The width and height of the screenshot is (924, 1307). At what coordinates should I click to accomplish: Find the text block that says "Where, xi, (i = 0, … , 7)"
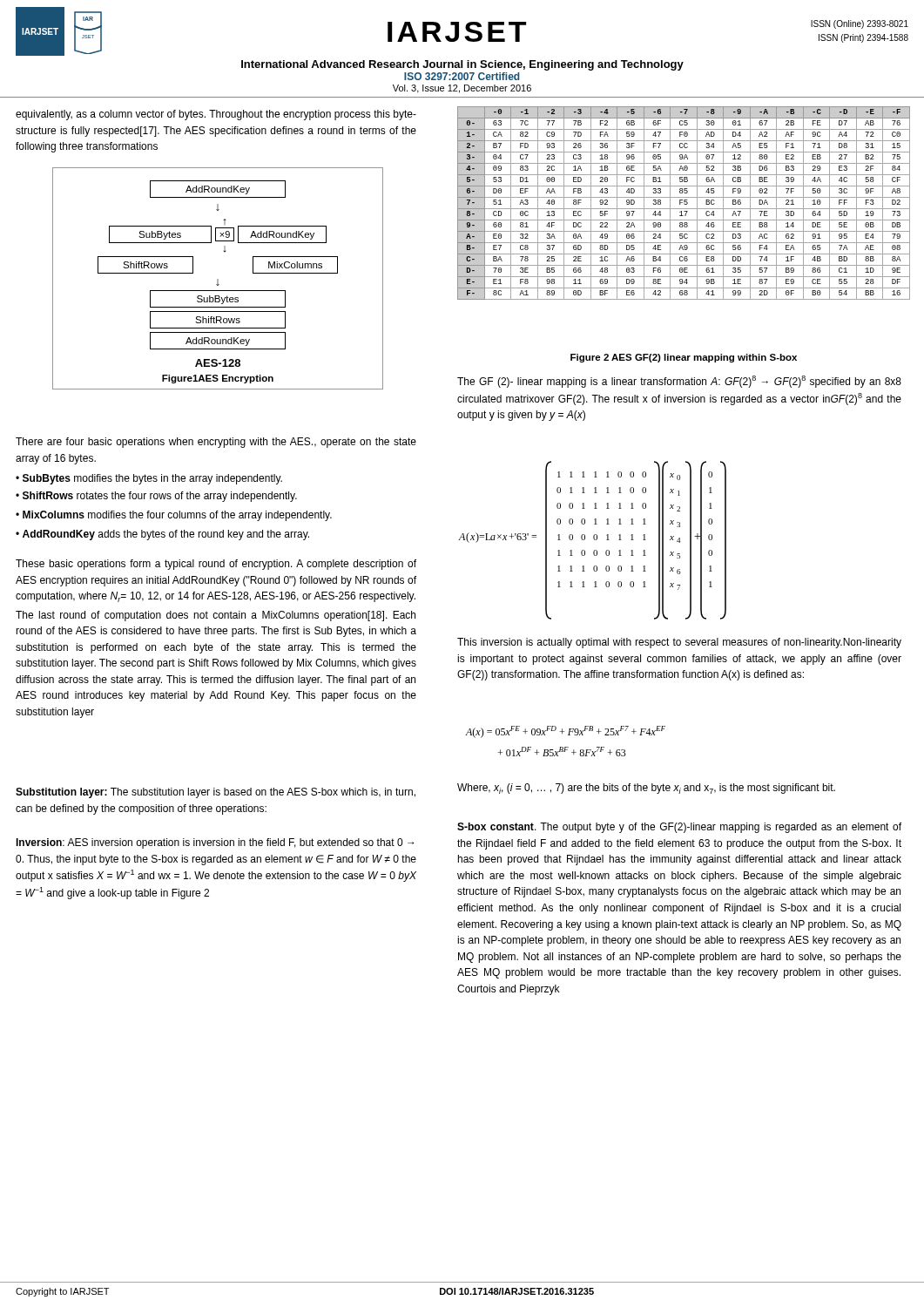(x=647, y=789)
